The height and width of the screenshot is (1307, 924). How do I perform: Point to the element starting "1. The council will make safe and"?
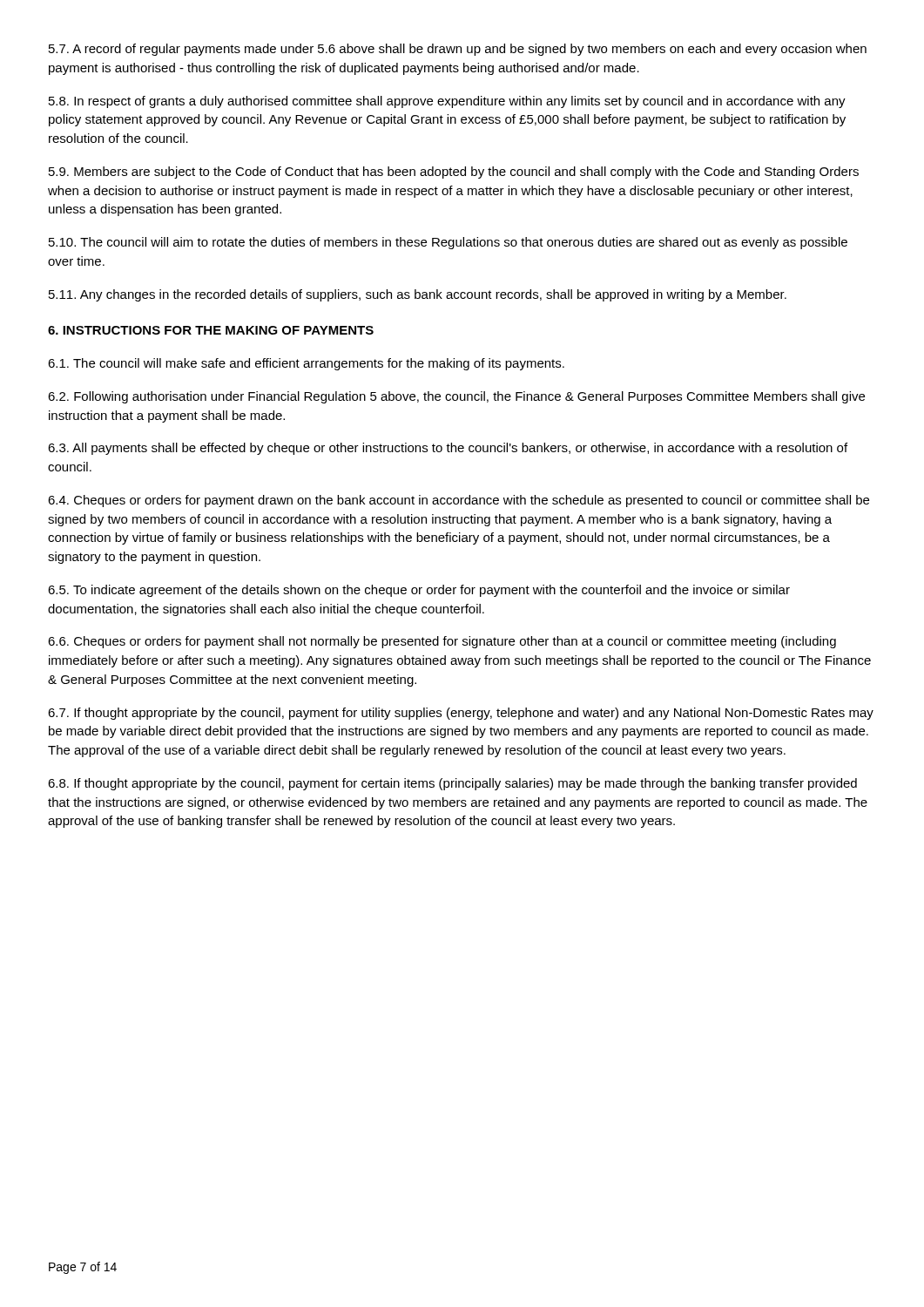306,363
